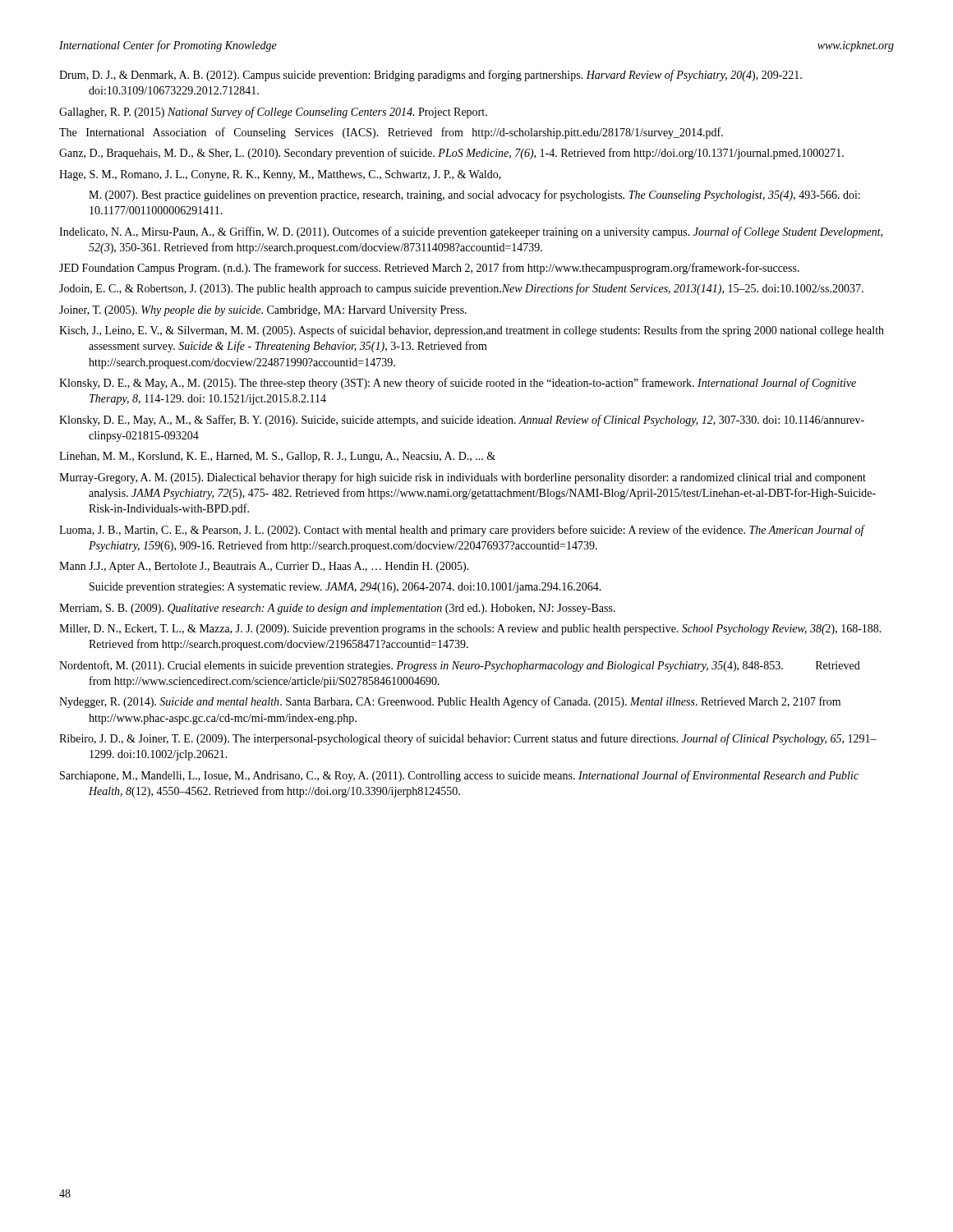Viewport: 953px width, 1232px height.
Task: Locate the text starting "Drum, D. J., & Denmark, A."
Action: (x=431, y=83)
